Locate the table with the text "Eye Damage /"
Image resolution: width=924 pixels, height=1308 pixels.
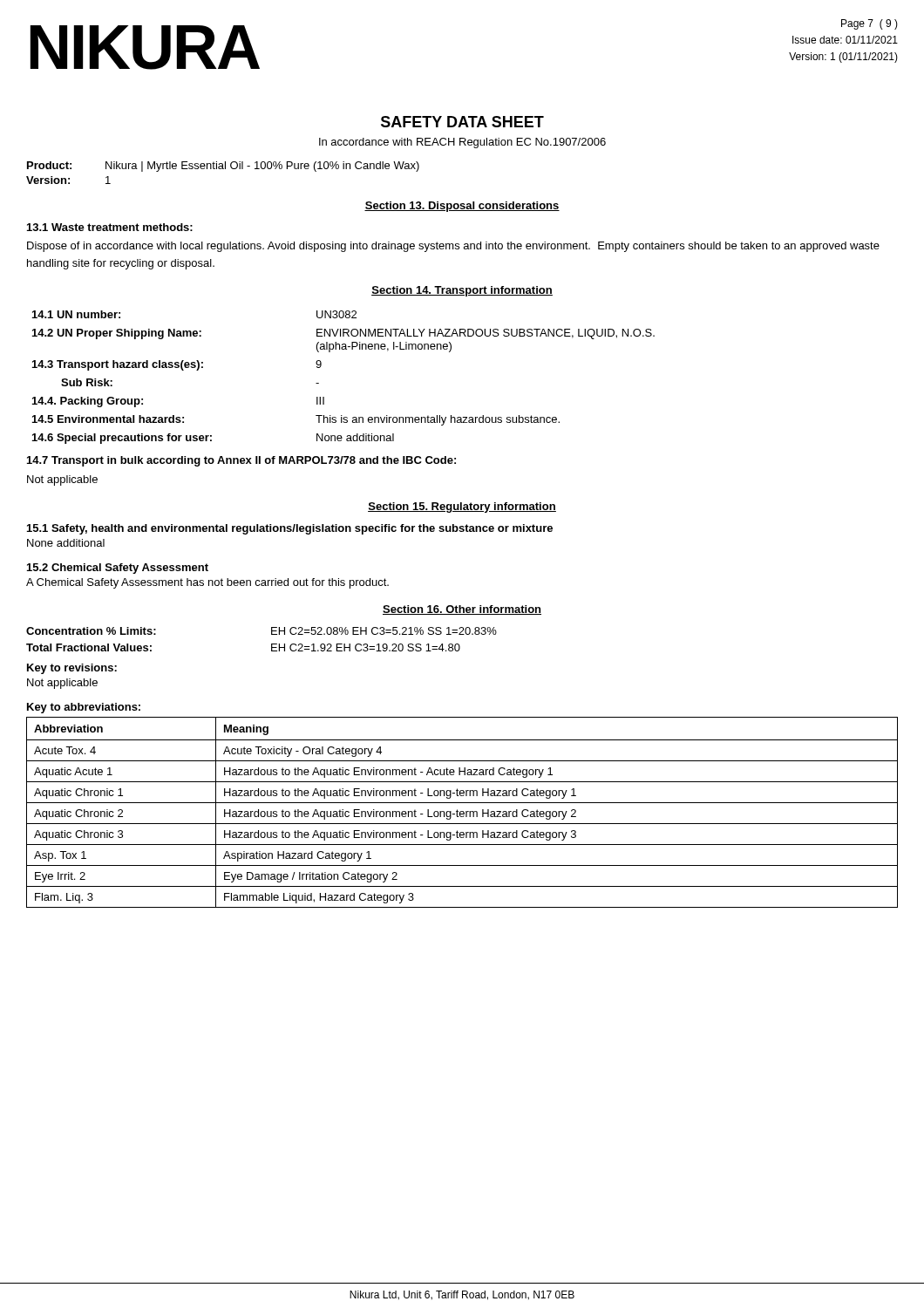point(462,812)
